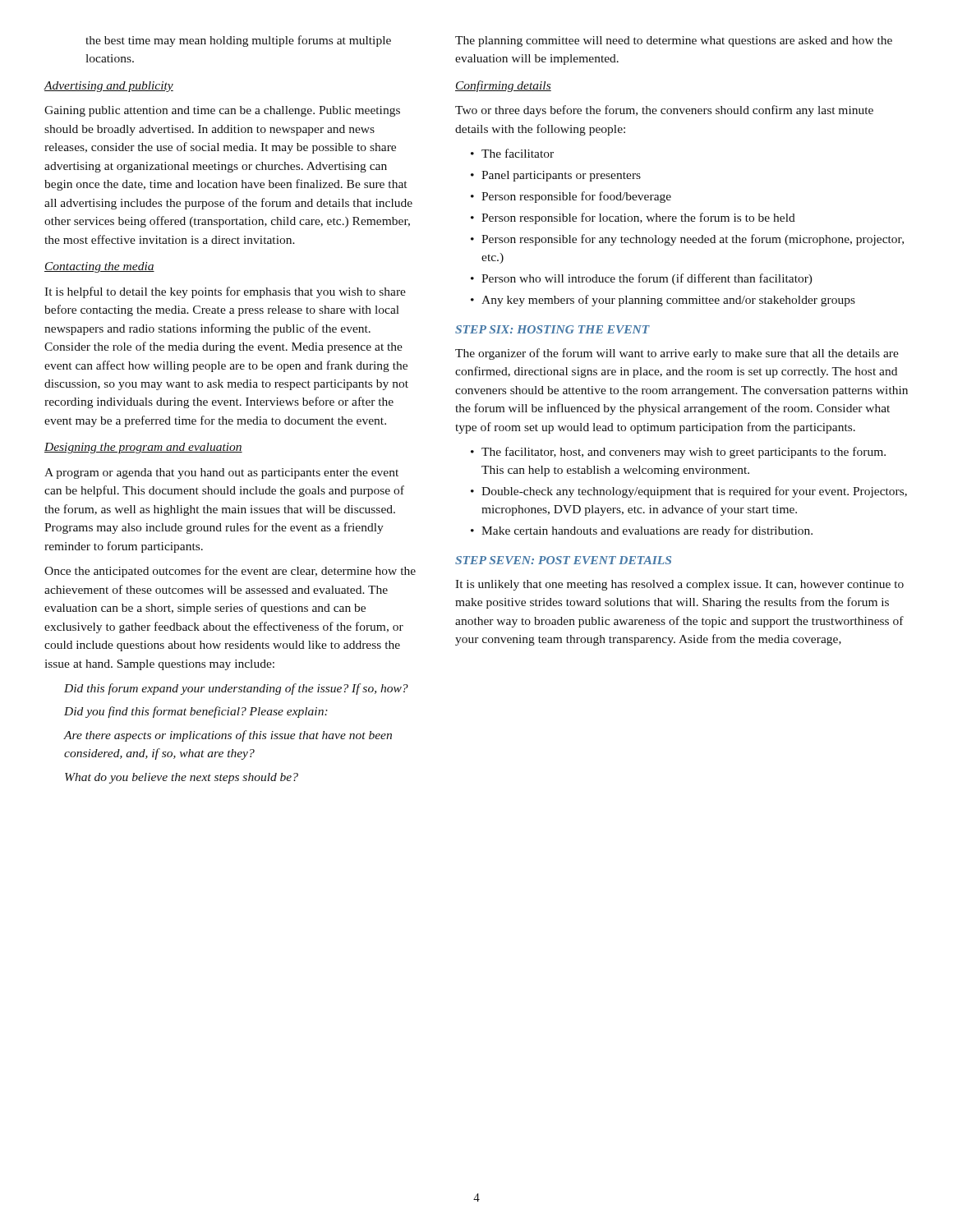Navigate to the region starting "Person who will introduce the forum"
The width and height of the screenshot is (953, 1232).
[647, 278]
